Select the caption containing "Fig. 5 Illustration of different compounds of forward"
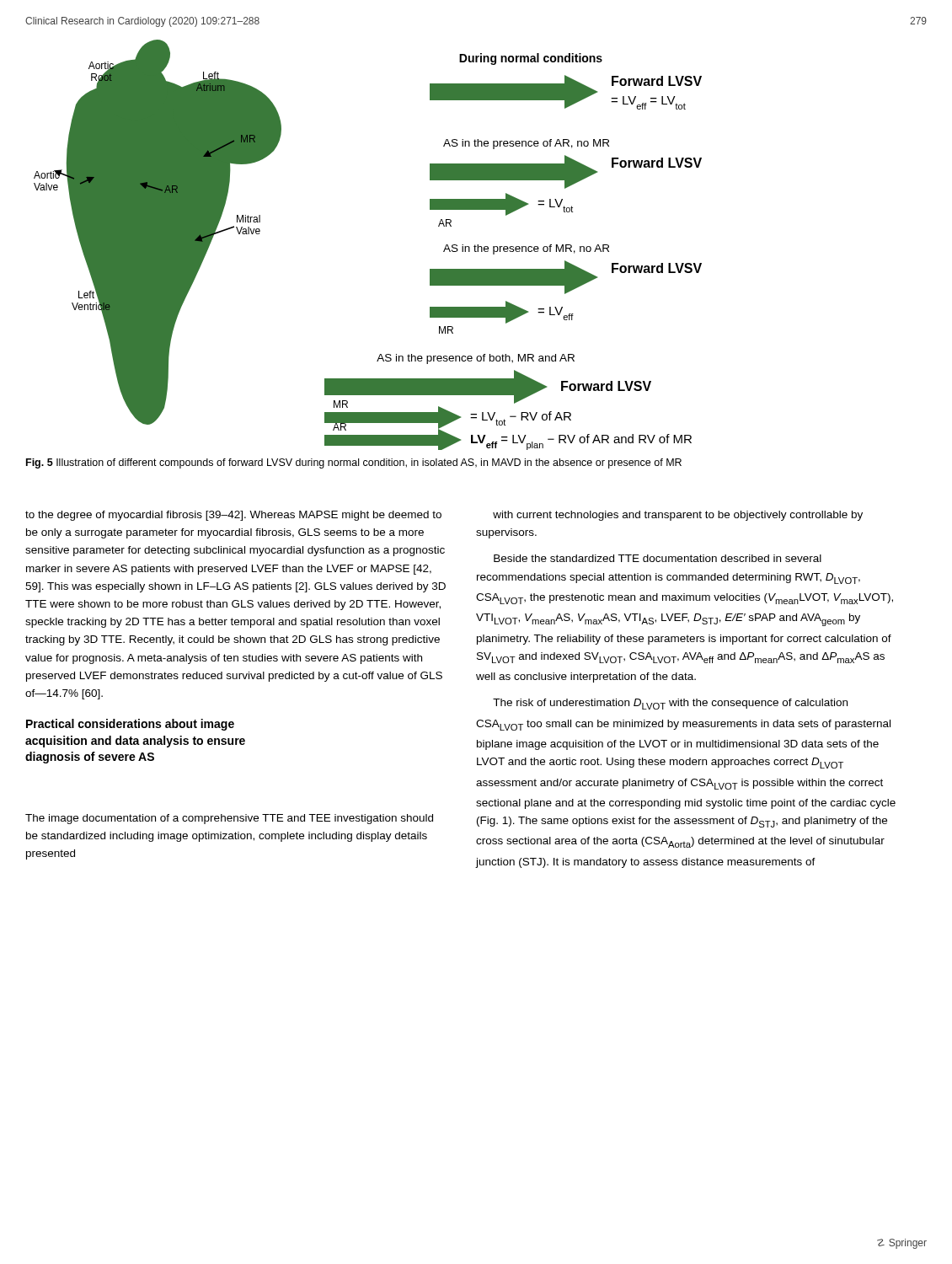This screenshot has height=1264, width=952. (354, 463)
